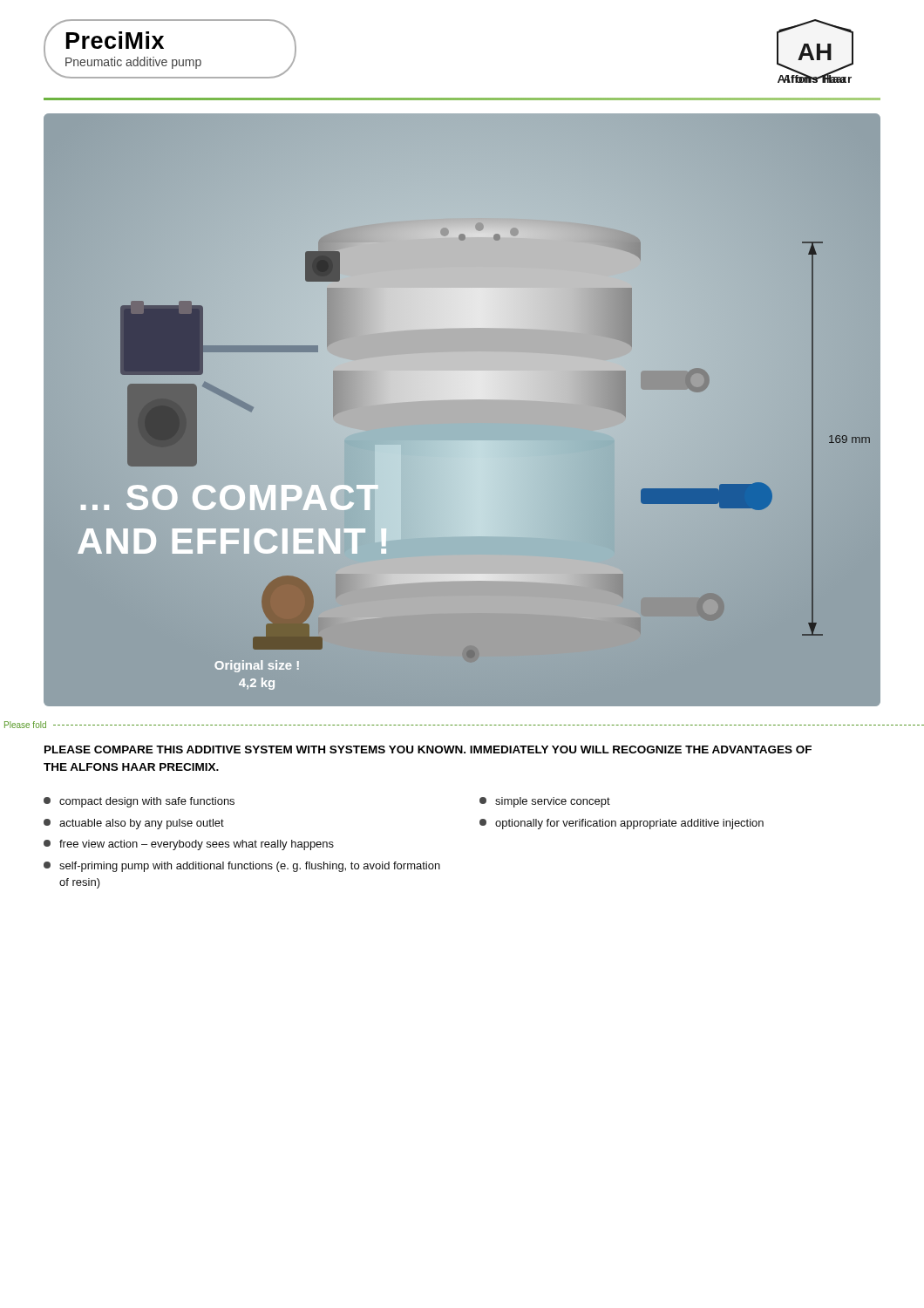Find the photo
The image size is (924, 1308).
[x=462, y=410]
